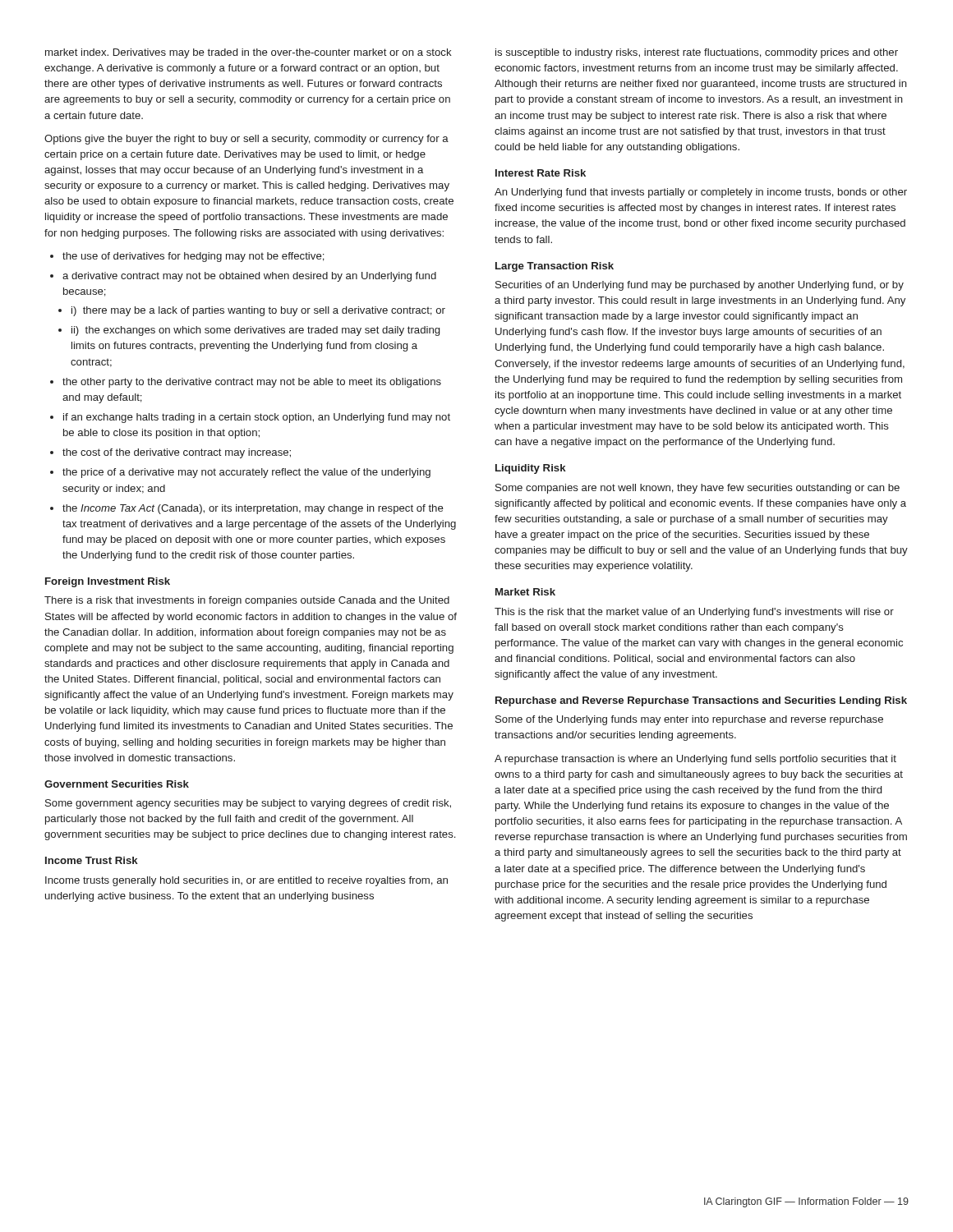Find the list item that reads "if an exchange"

[x=251, y=425]
